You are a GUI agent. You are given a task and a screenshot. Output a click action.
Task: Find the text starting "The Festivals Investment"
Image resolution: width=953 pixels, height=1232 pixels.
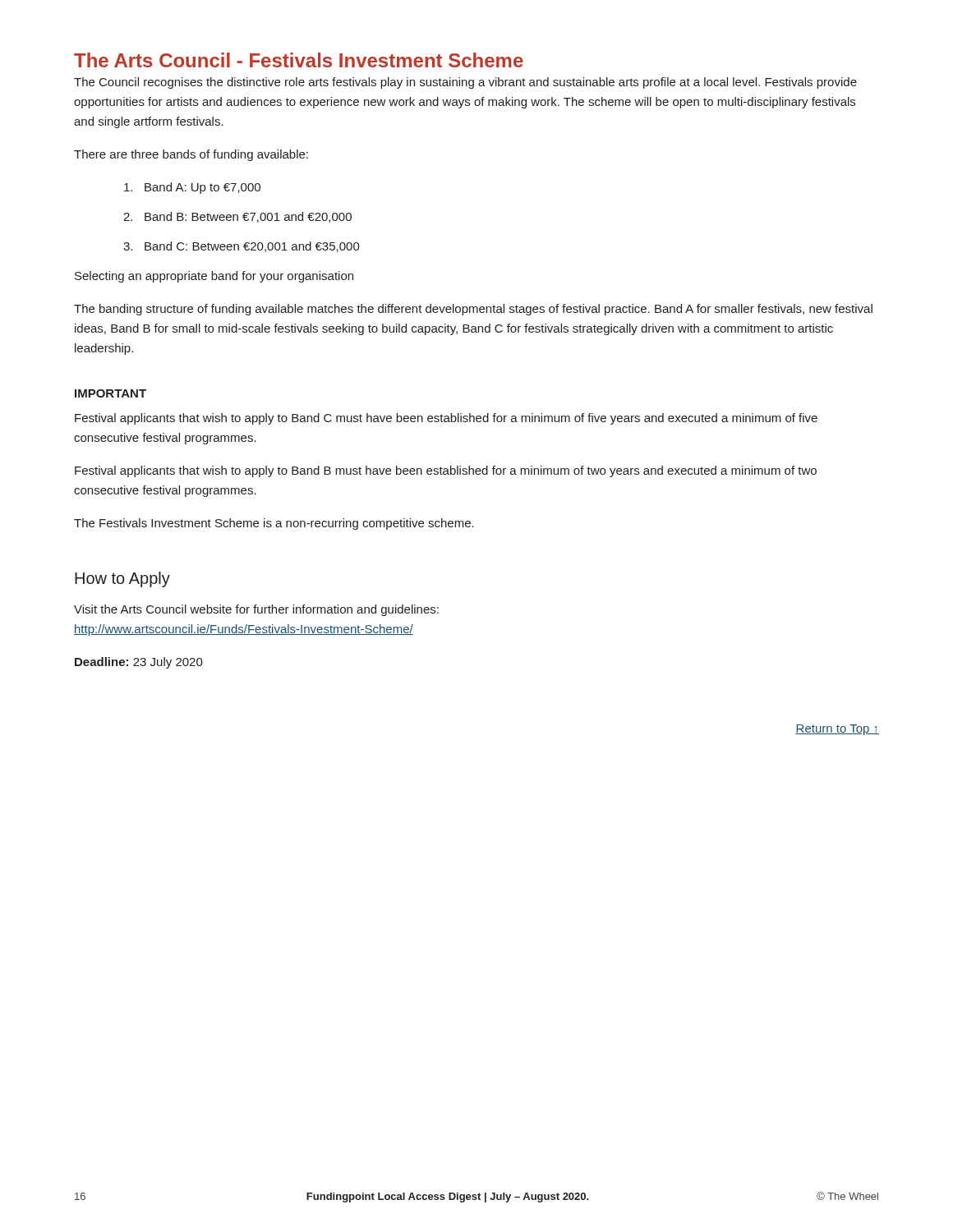pos(274,523)
